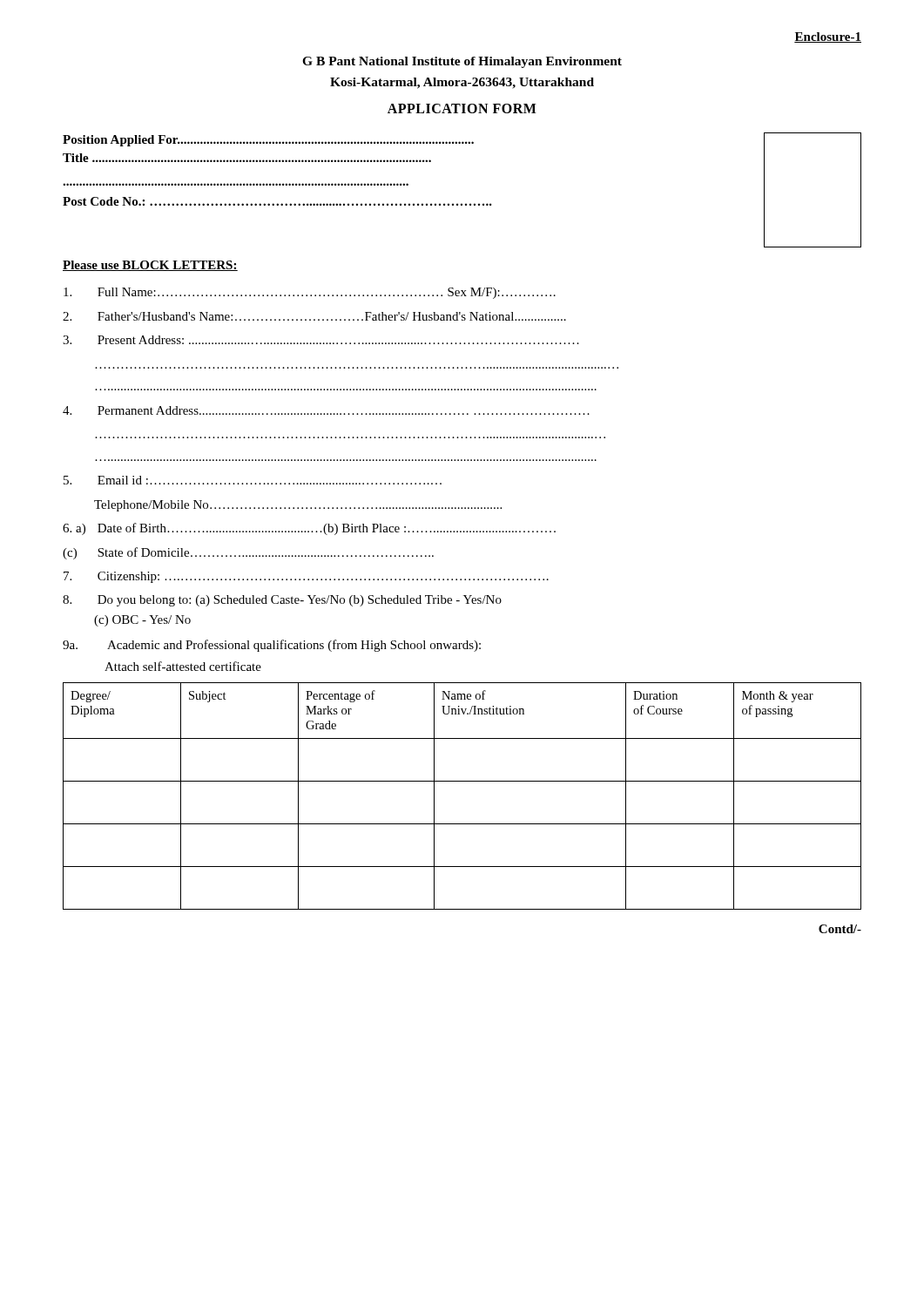Select the title
Screen dimensions: 1307x924
tap(462, 71)
